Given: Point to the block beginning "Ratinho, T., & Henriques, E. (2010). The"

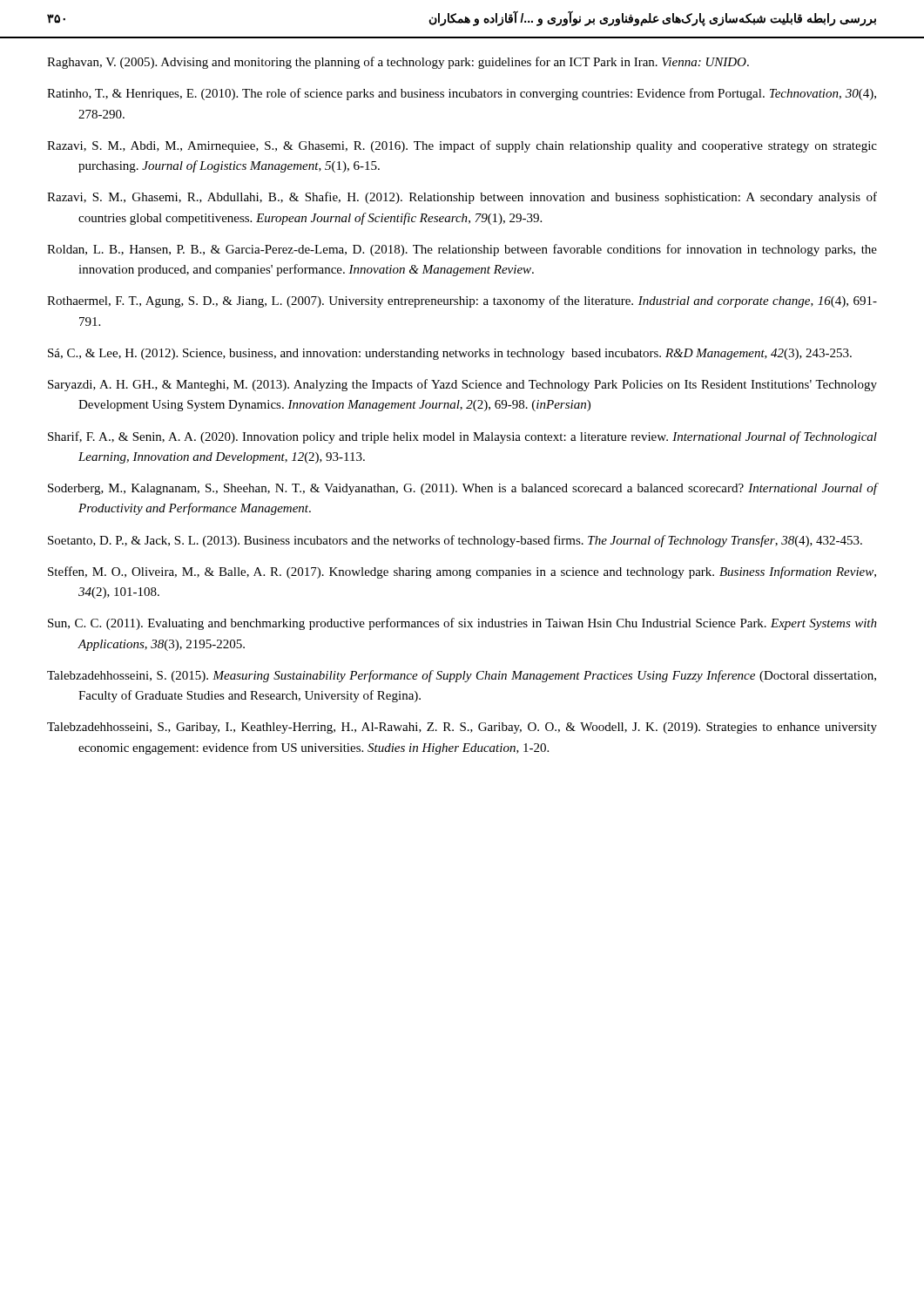Looking at the screenshot, I should (462, 104).
